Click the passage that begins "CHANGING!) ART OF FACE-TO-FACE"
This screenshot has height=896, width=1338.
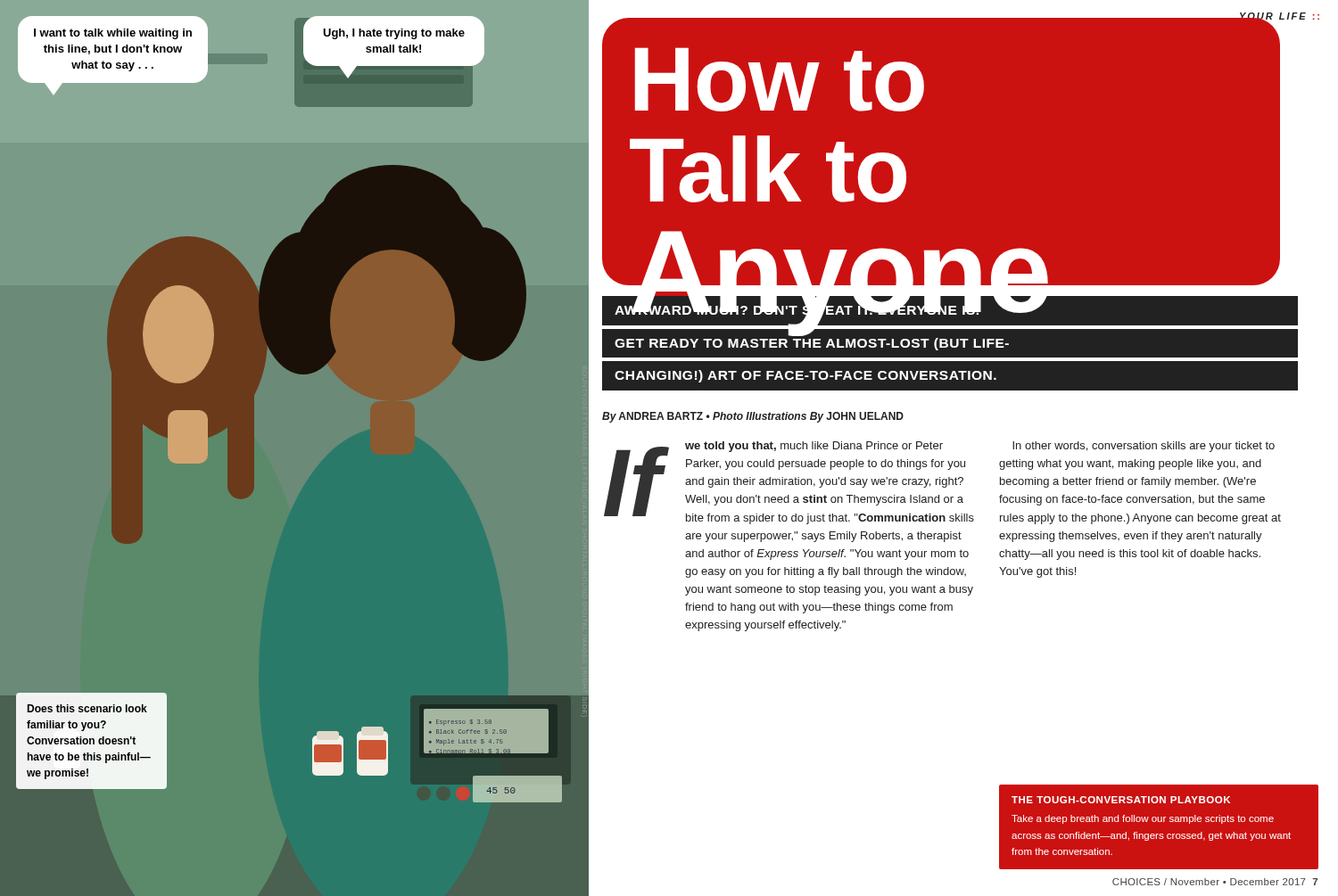click(806, 375)
